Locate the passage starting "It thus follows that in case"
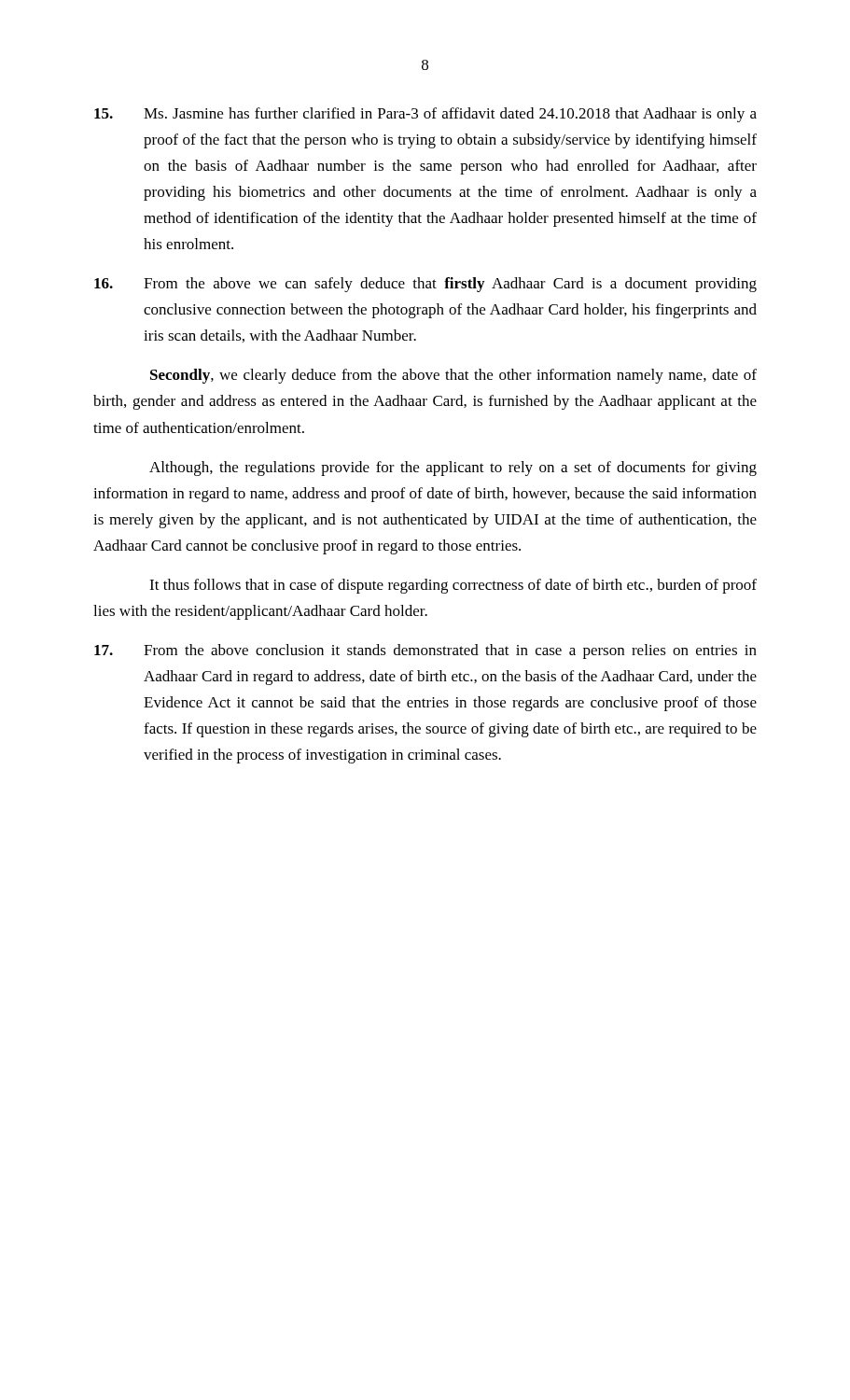The width and height of the screenshot is (850, 1400). pyautogui.click(x=425, y=598)
